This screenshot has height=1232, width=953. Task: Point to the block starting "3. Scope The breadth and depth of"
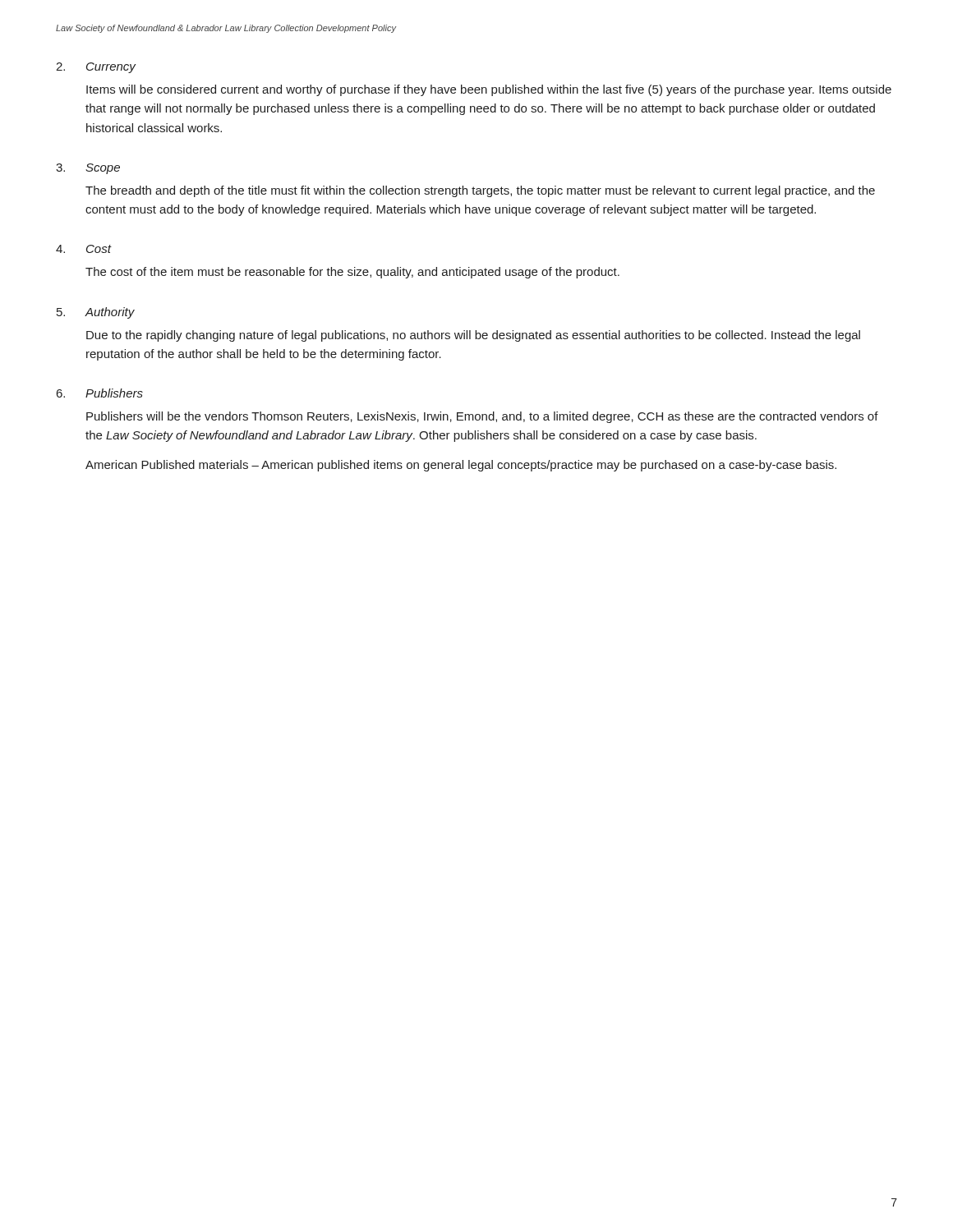pyautogui.click(x=476, y=189)
